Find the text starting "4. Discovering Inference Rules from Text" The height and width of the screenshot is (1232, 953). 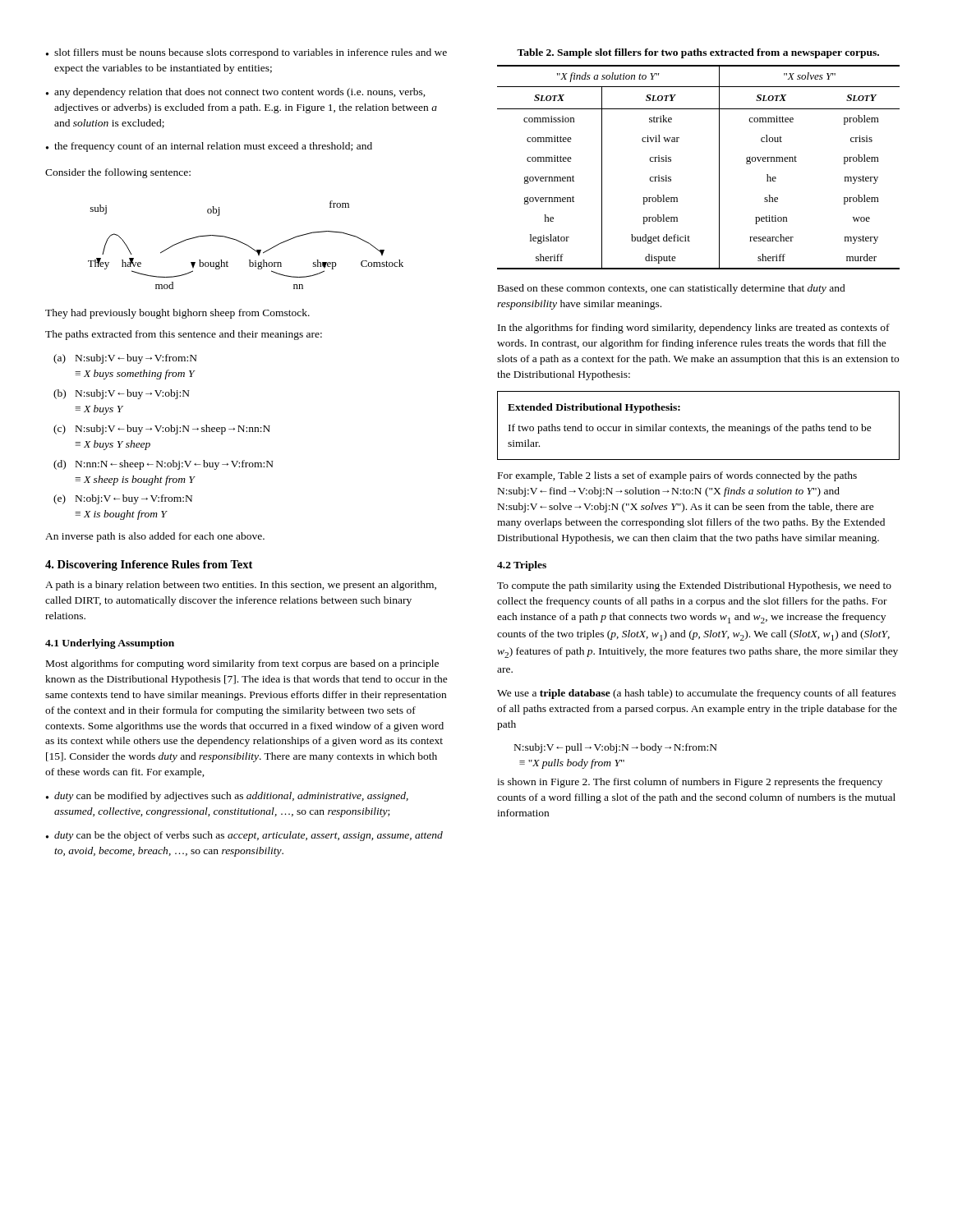[x=149, y=564]
